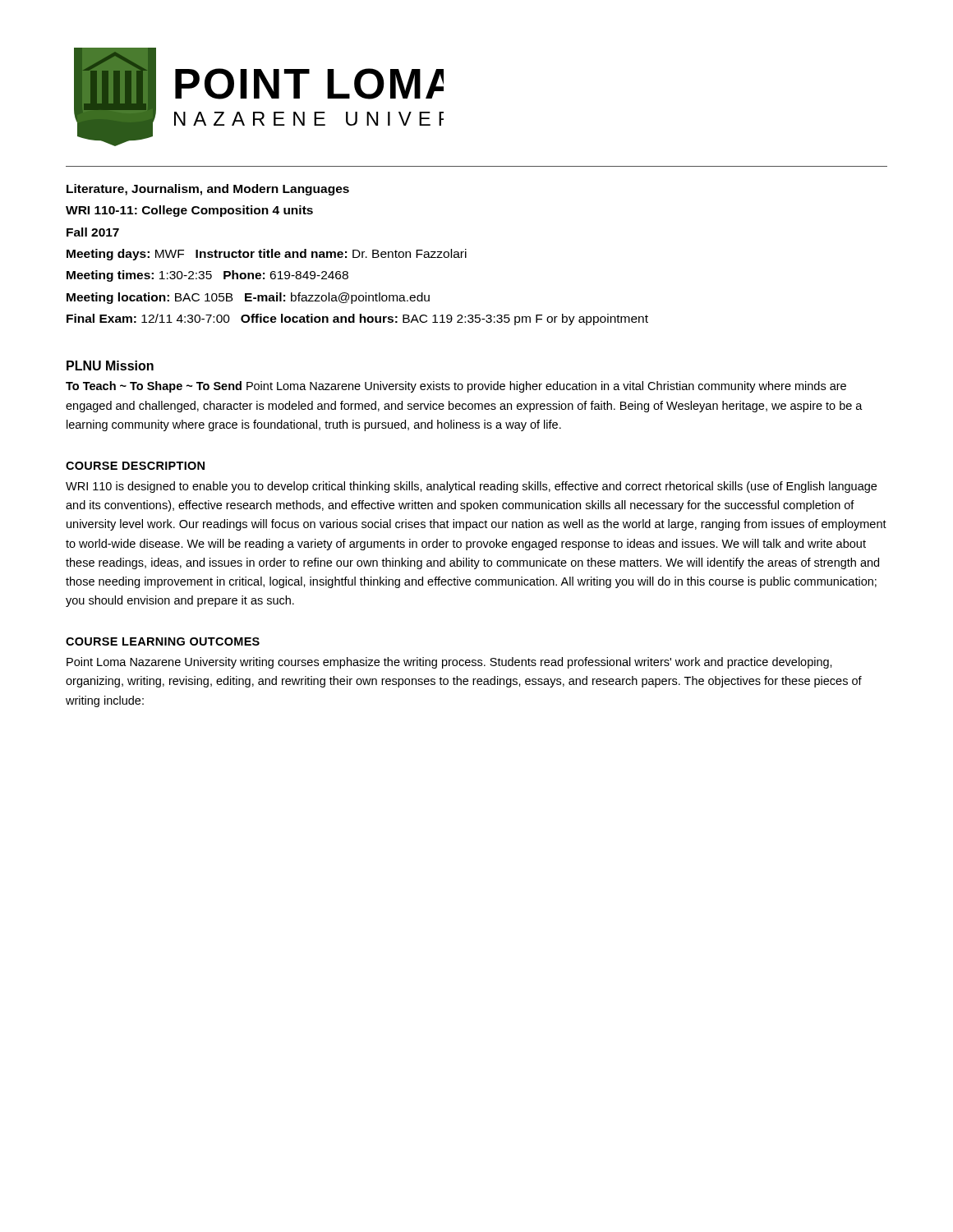
Task: Find the region starting "Literature, Journalism, and"
Action: (x=476, y=254)
